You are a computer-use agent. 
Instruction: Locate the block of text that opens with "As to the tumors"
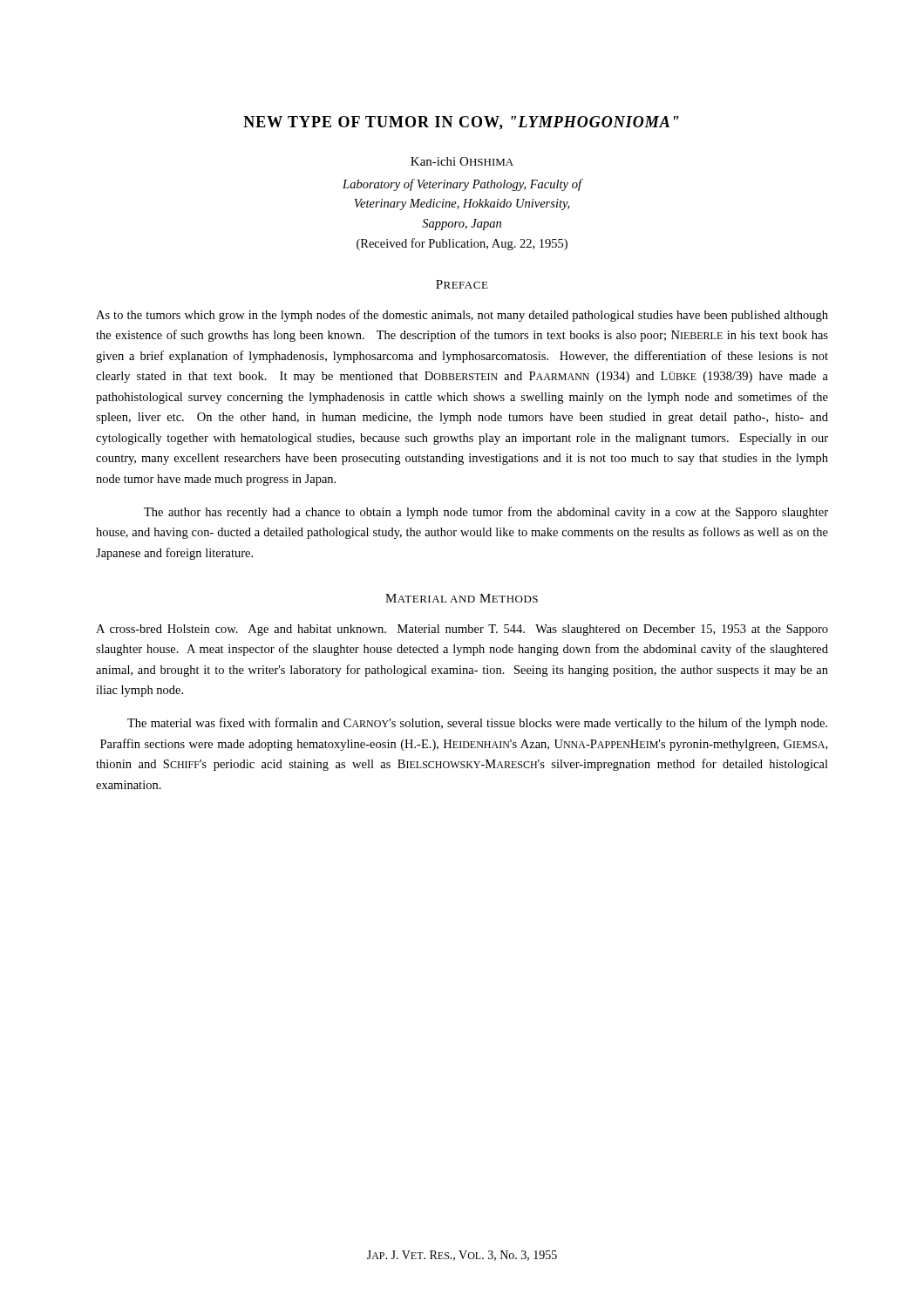point(462,397)
